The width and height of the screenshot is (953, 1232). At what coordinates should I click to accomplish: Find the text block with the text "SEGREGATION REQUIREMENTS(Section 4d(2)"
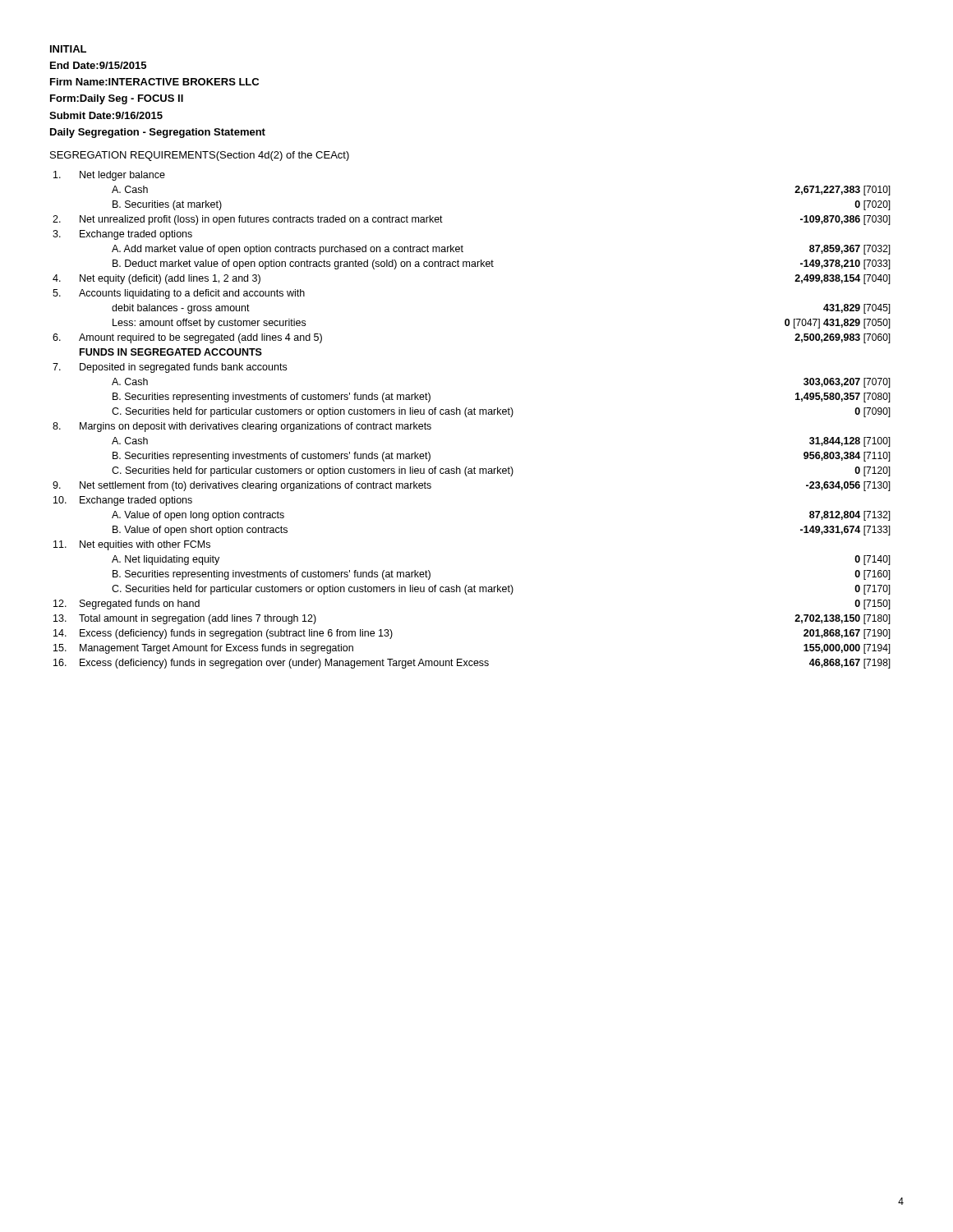pyautogui.click(x=199, y=155)
